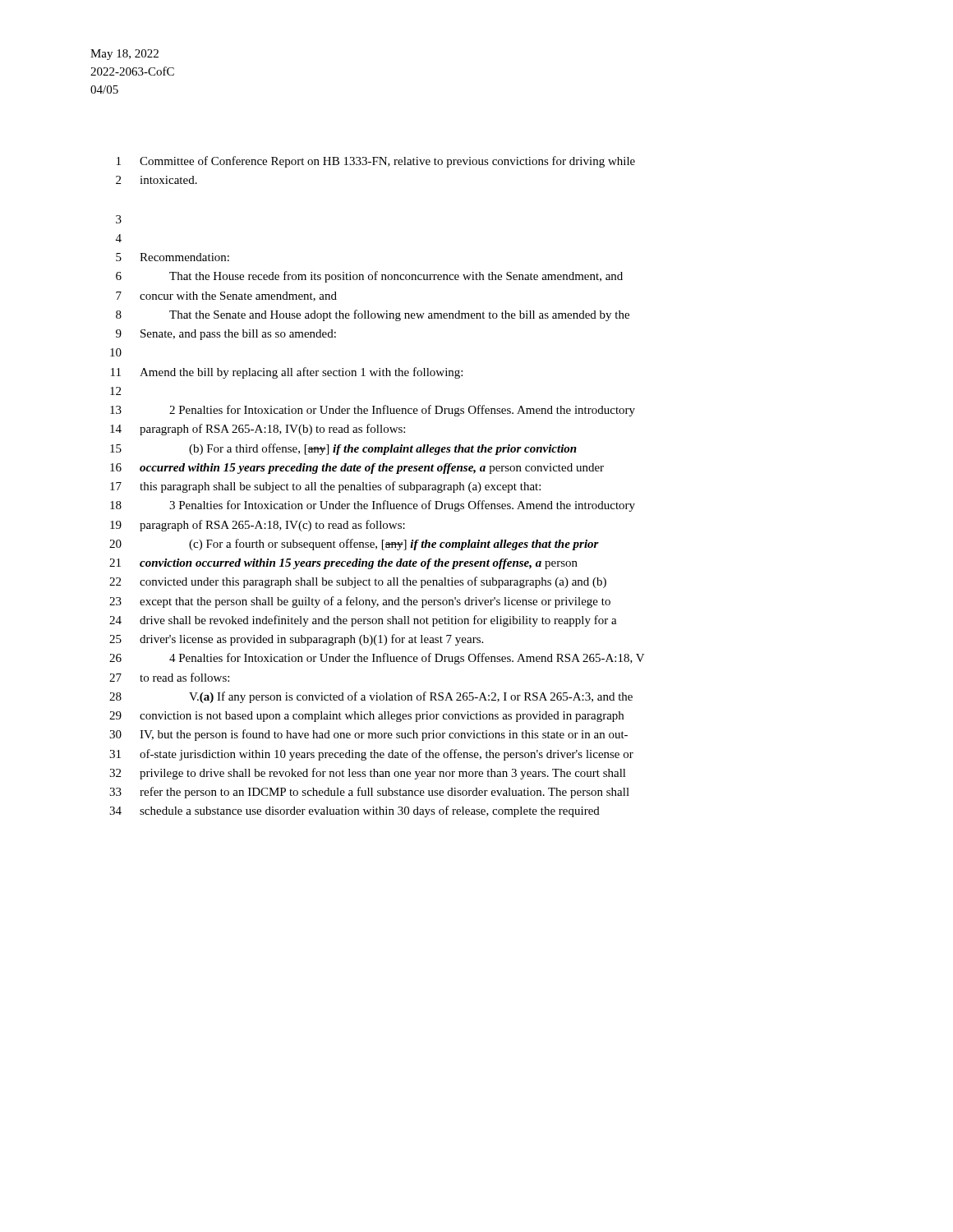Click the passage that begins "23 except that the"
The image size is (953, 1232).
pyautogui.click(x=485, y=601)
